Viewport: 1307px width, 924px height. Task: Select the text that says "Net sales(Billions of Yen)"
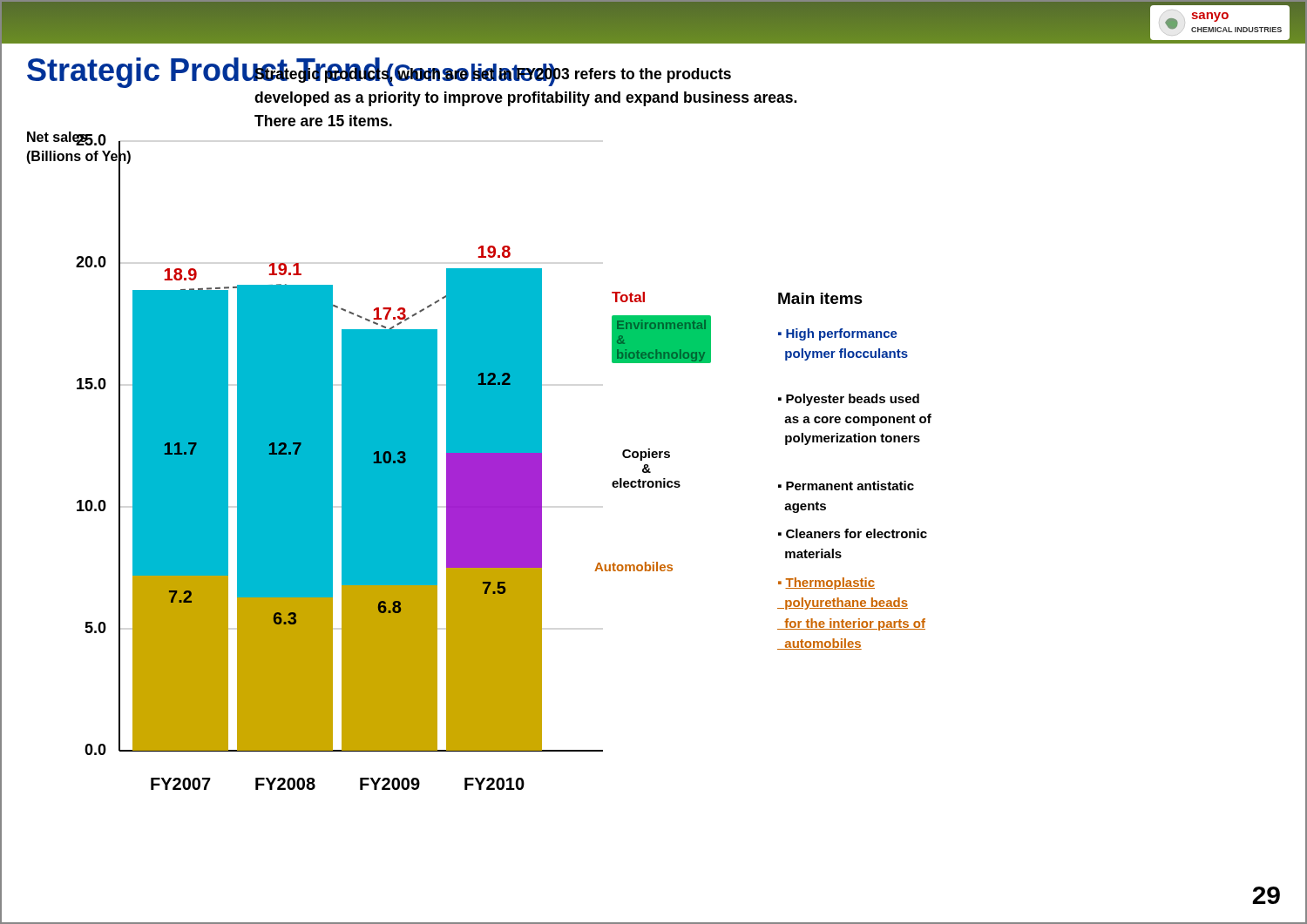(79, 147)
